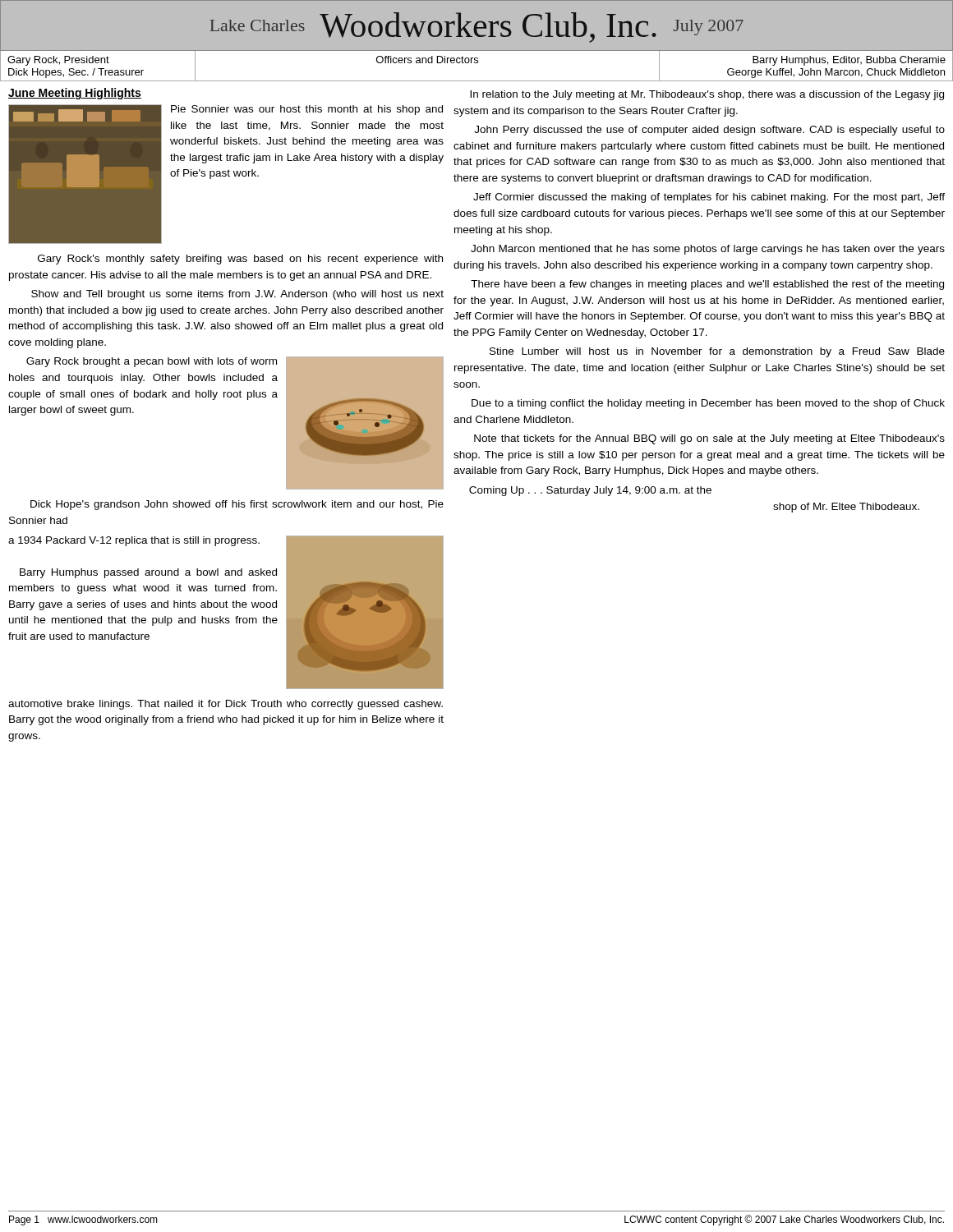Image resolution: width=953 pixels, height=1232 pixels.
Task: Click the passage that begins "Coming Up . . . Saturday"
Action: pyautogui.click(x=699, y=499)
